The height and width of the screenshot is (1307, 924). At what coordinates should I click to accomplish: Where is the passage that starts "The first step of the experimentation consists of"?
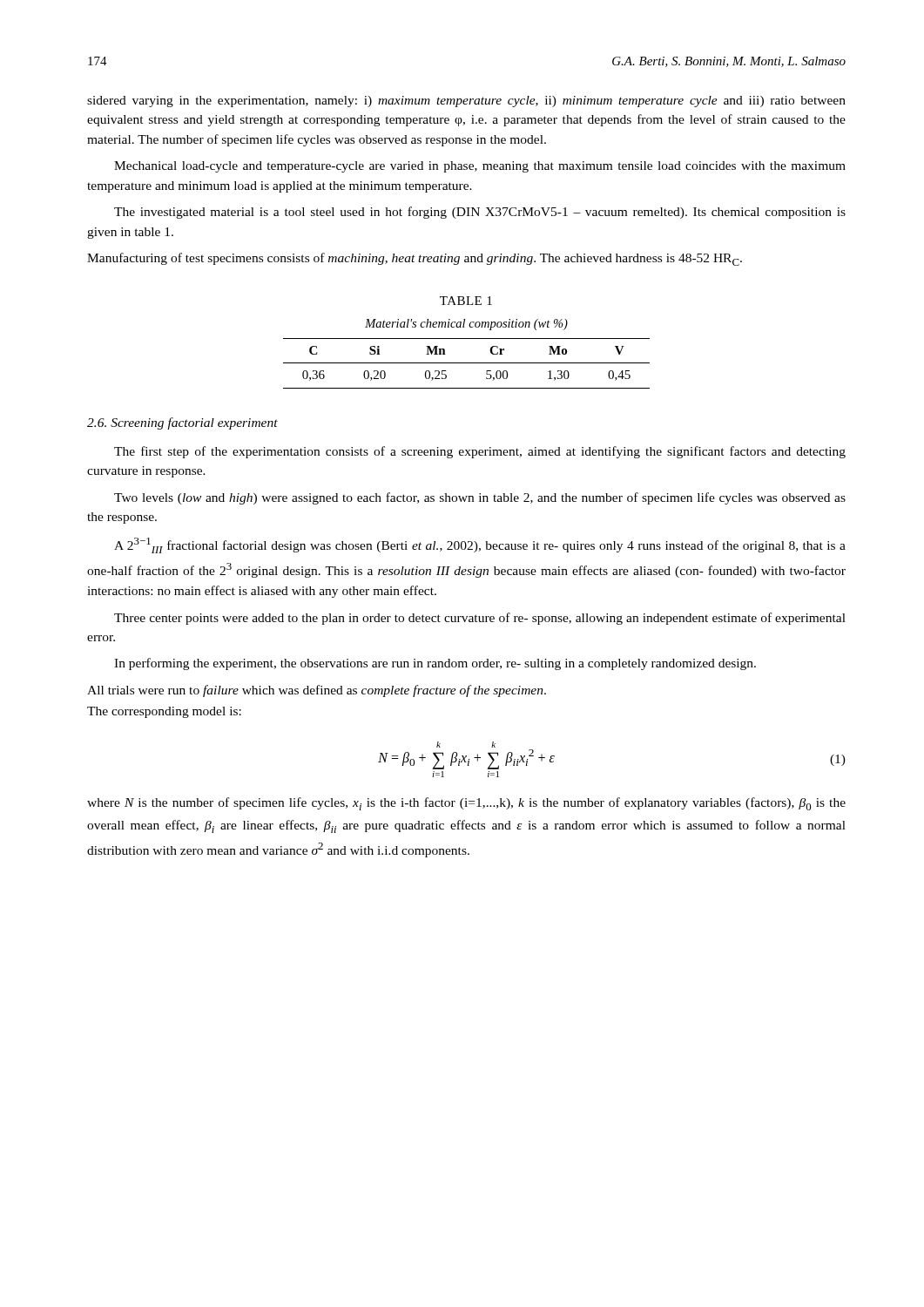click(466, 461)
